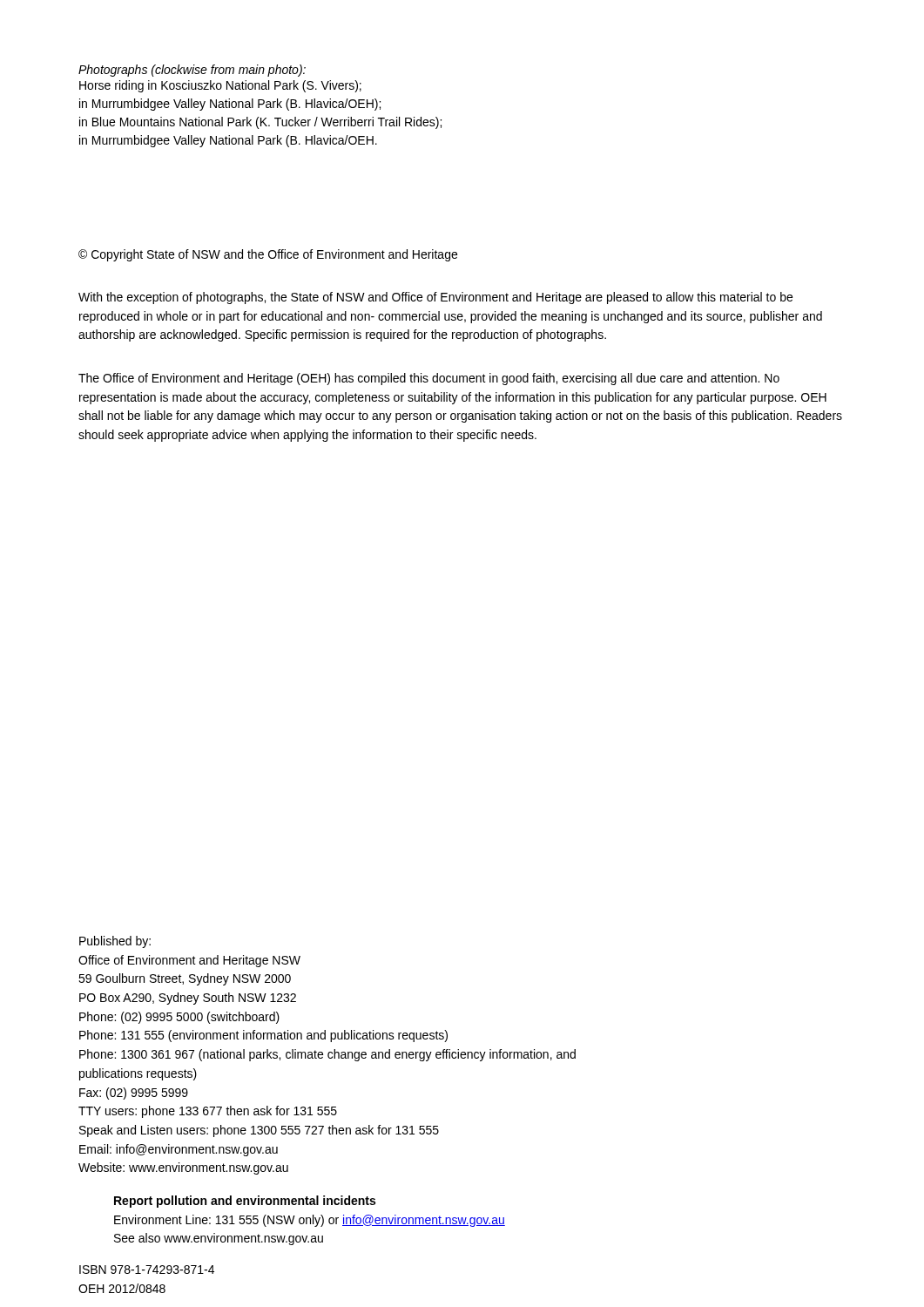Navigate to the element starting "© Copyright State of NSW and the"
The image size is (924, 1307).
coord(268,254)
